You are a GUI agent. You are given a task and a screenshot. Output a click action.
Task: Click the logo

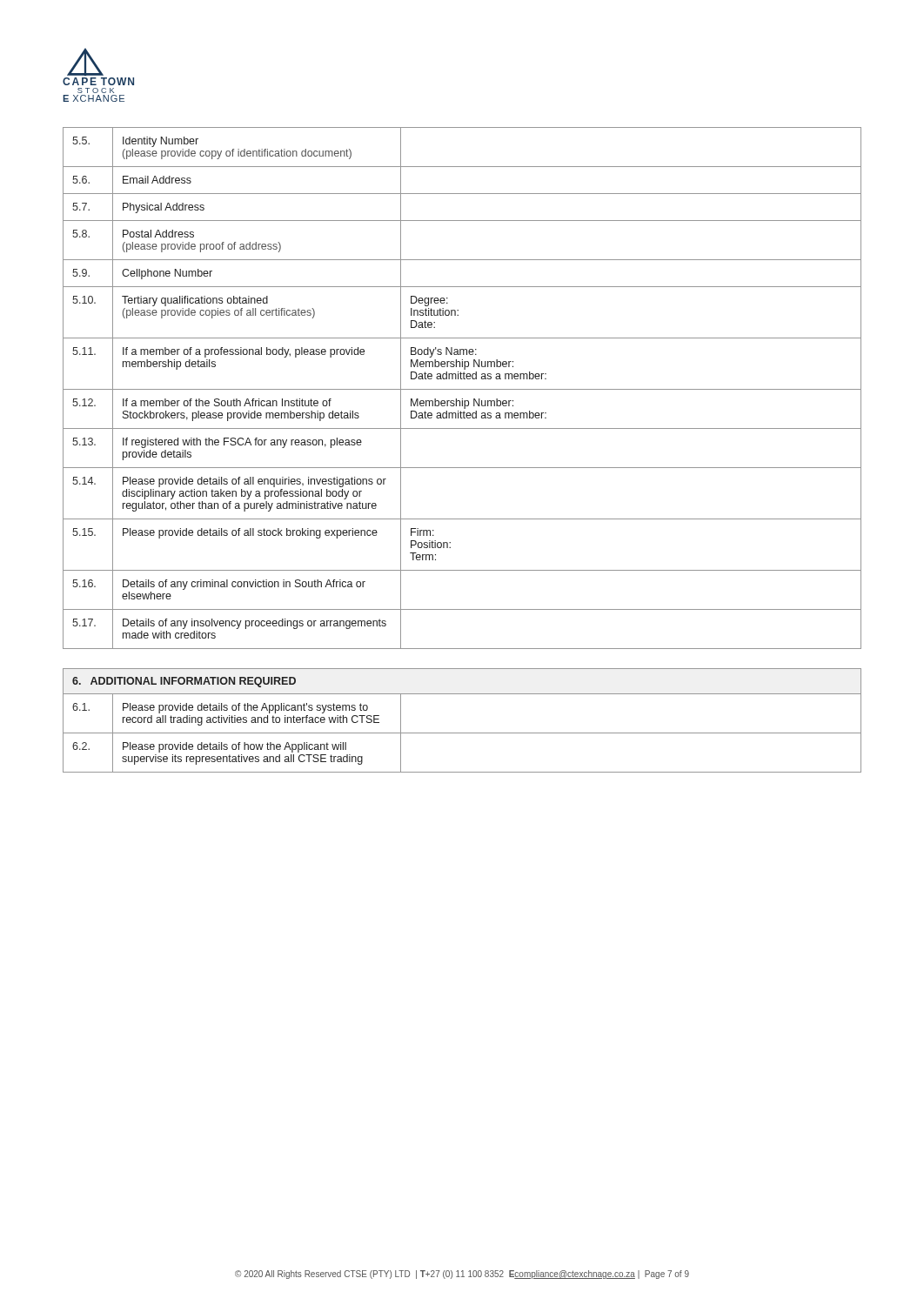click(462, 72)
